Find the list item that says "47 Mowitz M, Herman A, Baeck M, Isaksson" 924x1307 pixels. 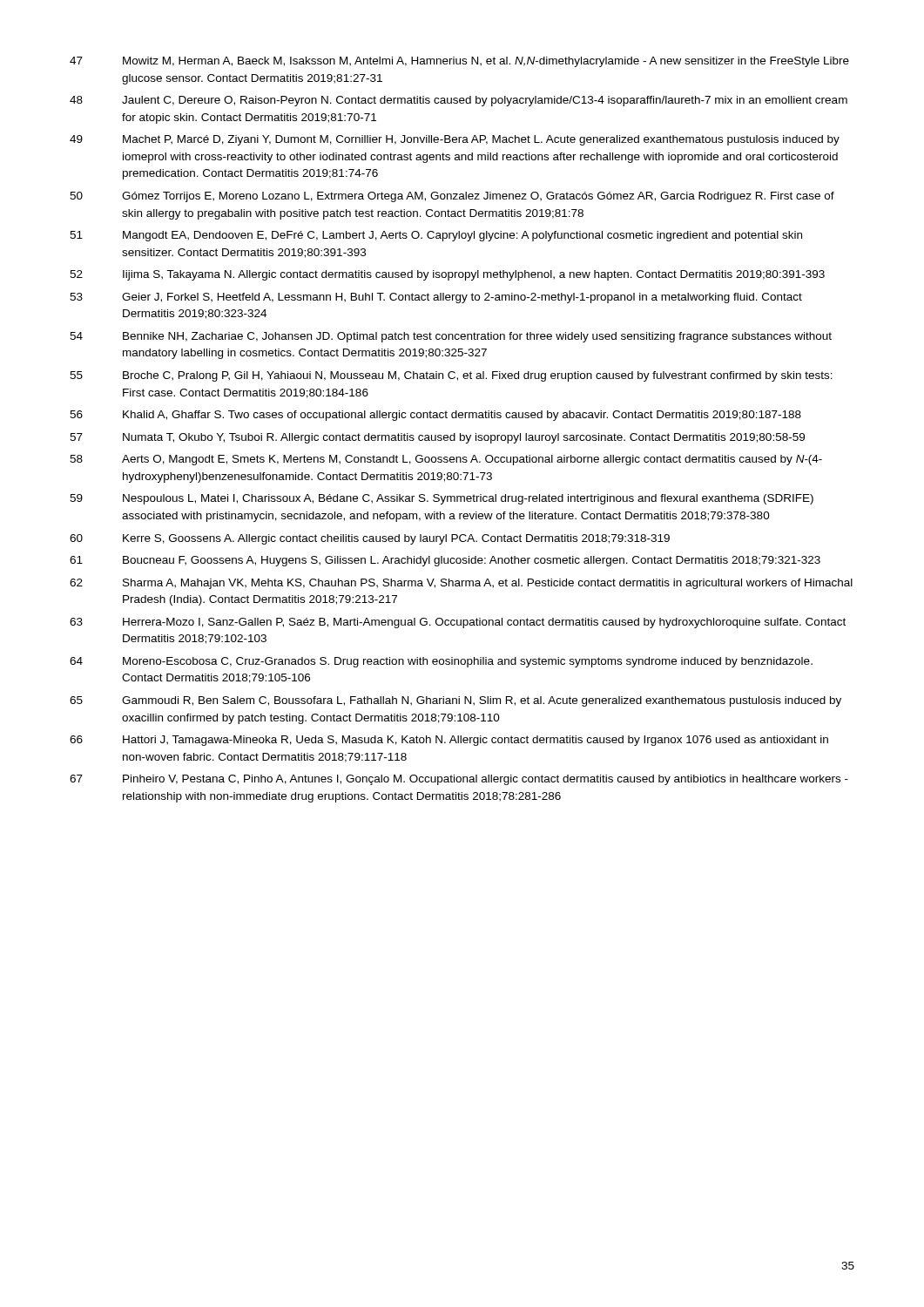coord(462,69)
